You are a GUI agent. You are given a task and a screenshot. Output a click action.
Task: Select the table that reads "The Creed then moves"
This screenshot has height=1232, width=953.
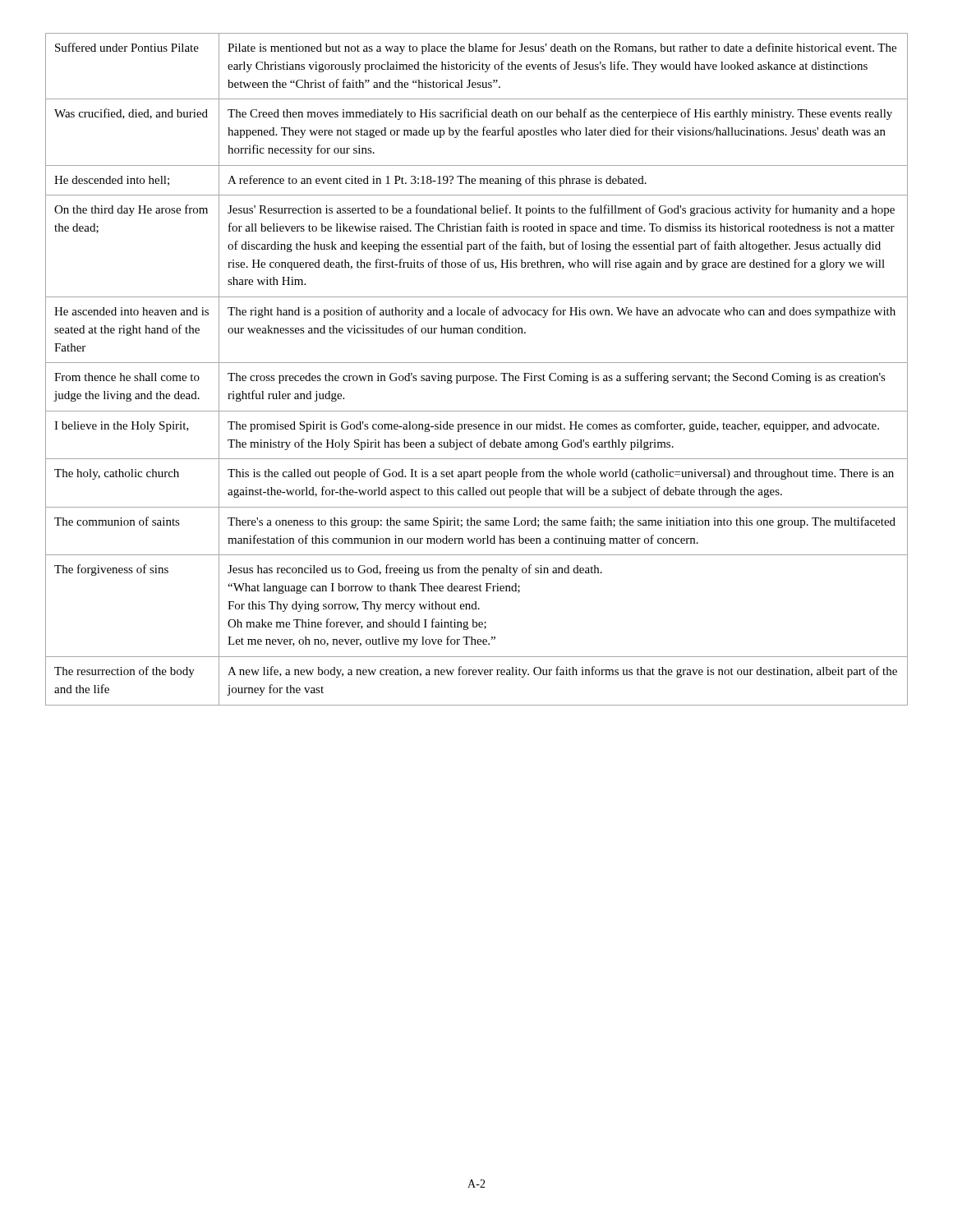point(476,369)
